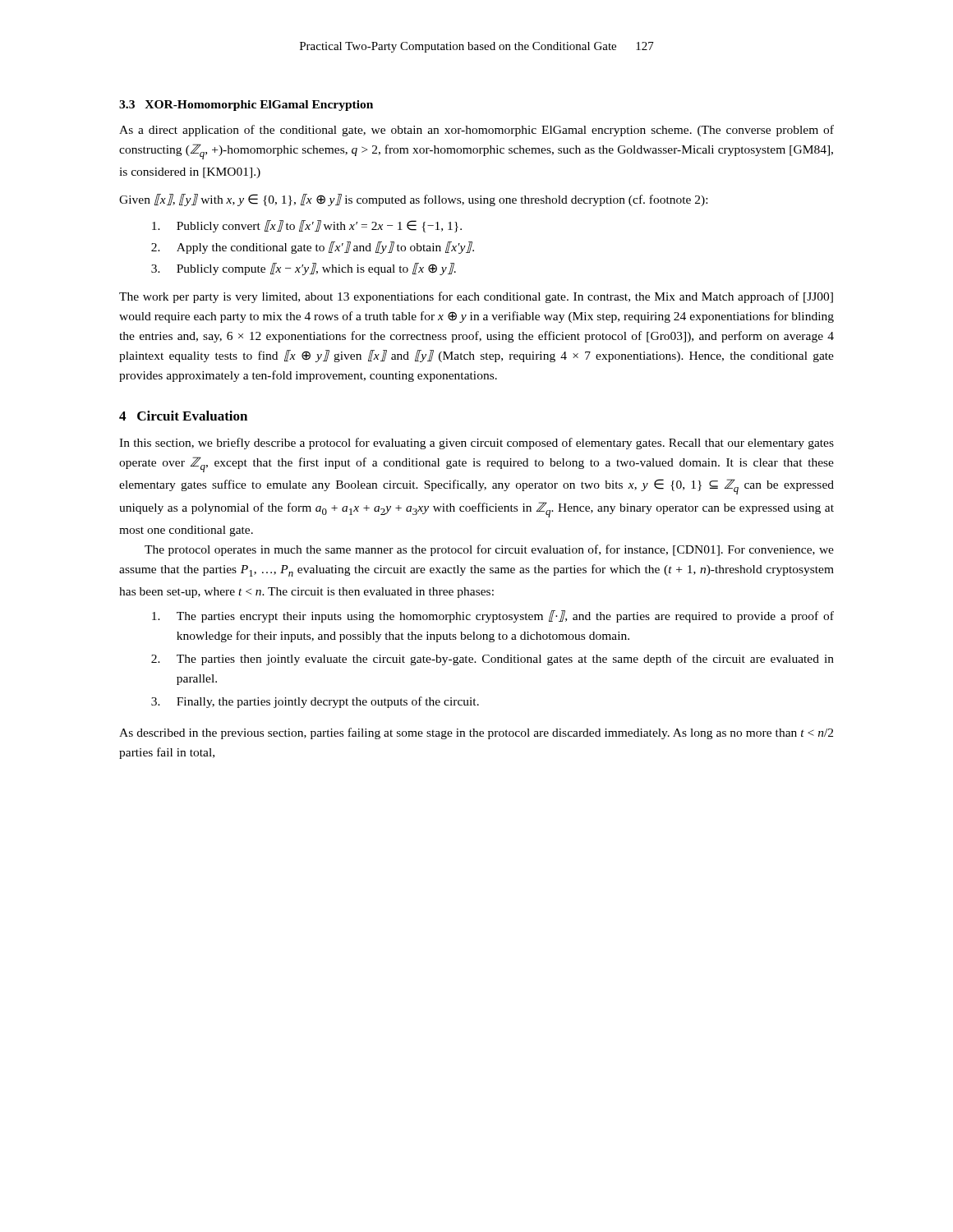Select the text block that says "As a direct application of"
This screenshot has width=953, height=1232.
click(x=476, y=151)
